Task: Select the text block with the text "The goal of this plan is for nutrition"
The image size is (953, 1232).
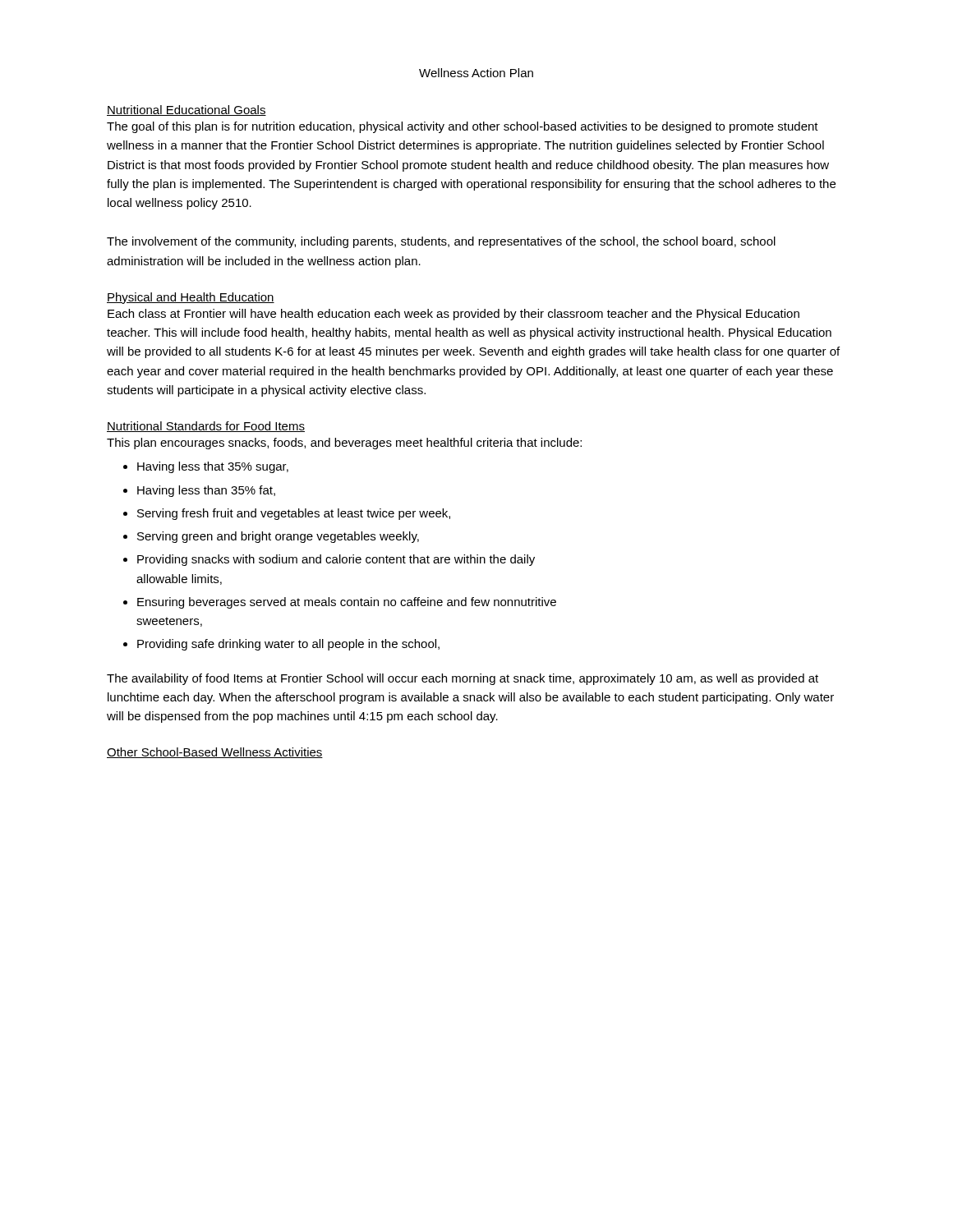Action: [x=471, y=164]
